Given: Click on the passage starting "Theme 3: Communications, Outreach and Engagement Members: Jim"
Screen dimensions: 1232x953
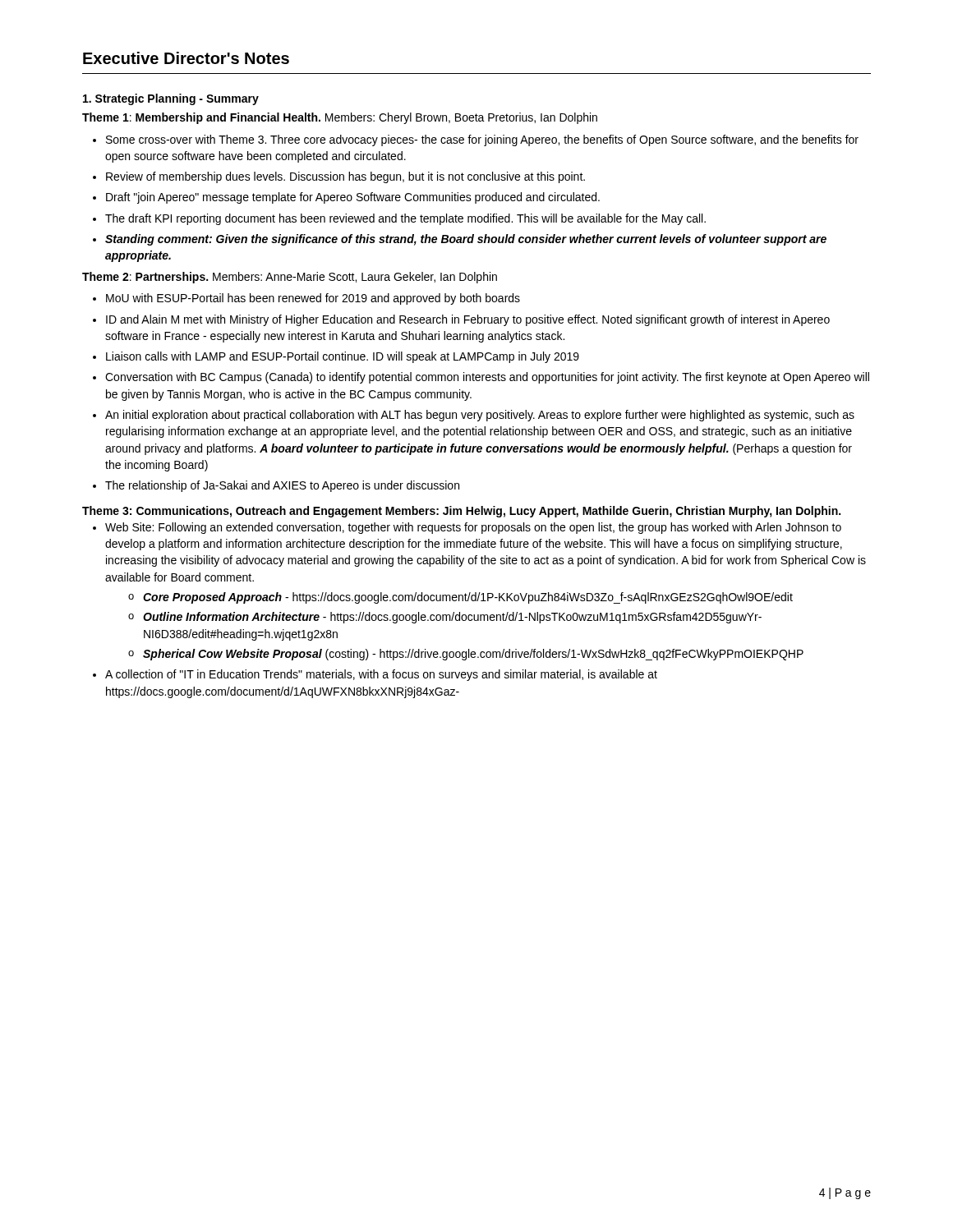Looking at the screenshot, I should click(x=476, y=511).
